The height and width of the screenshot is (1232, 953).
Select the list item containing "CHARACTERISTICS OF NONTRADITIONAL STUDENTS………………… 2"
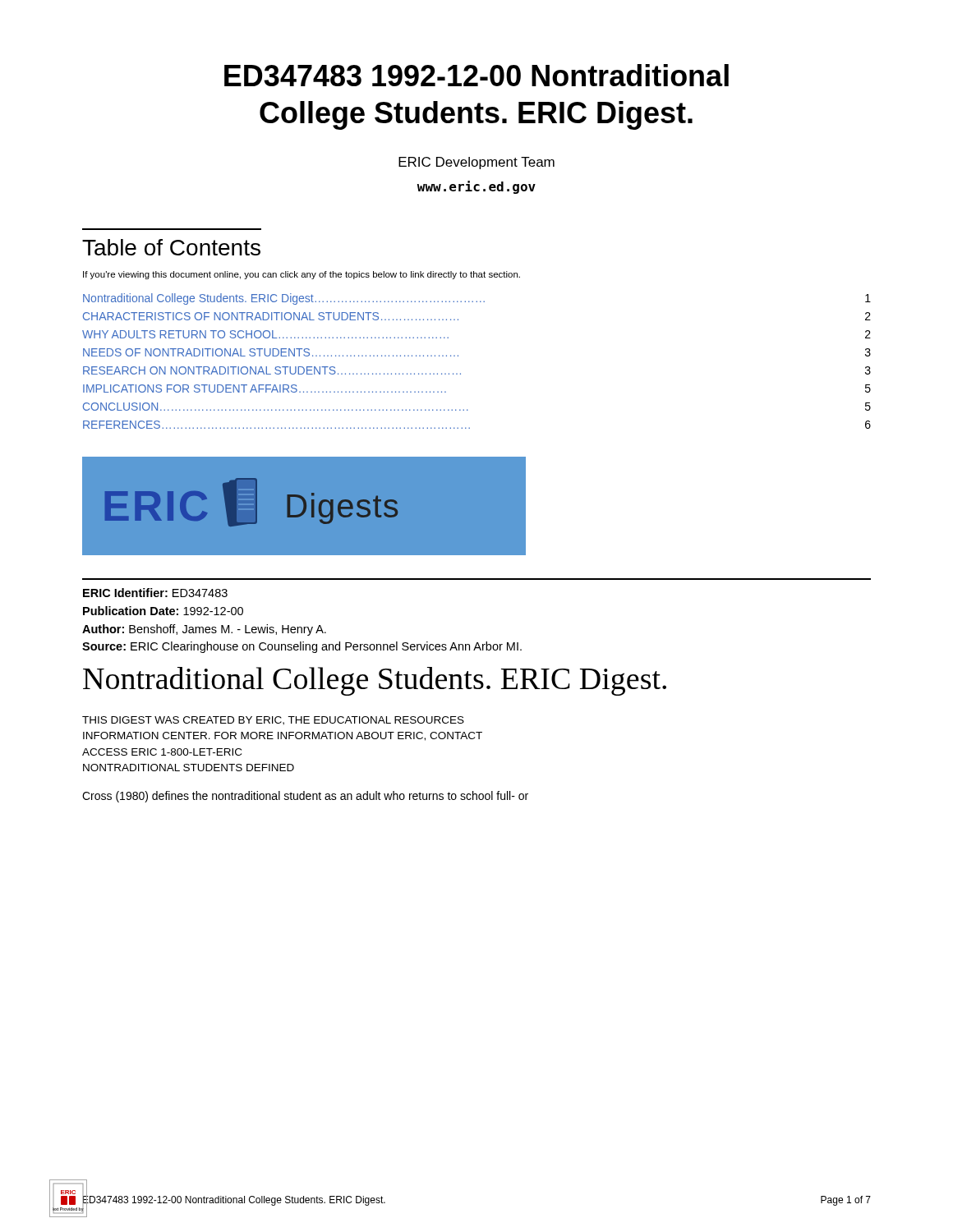point(235,316)
